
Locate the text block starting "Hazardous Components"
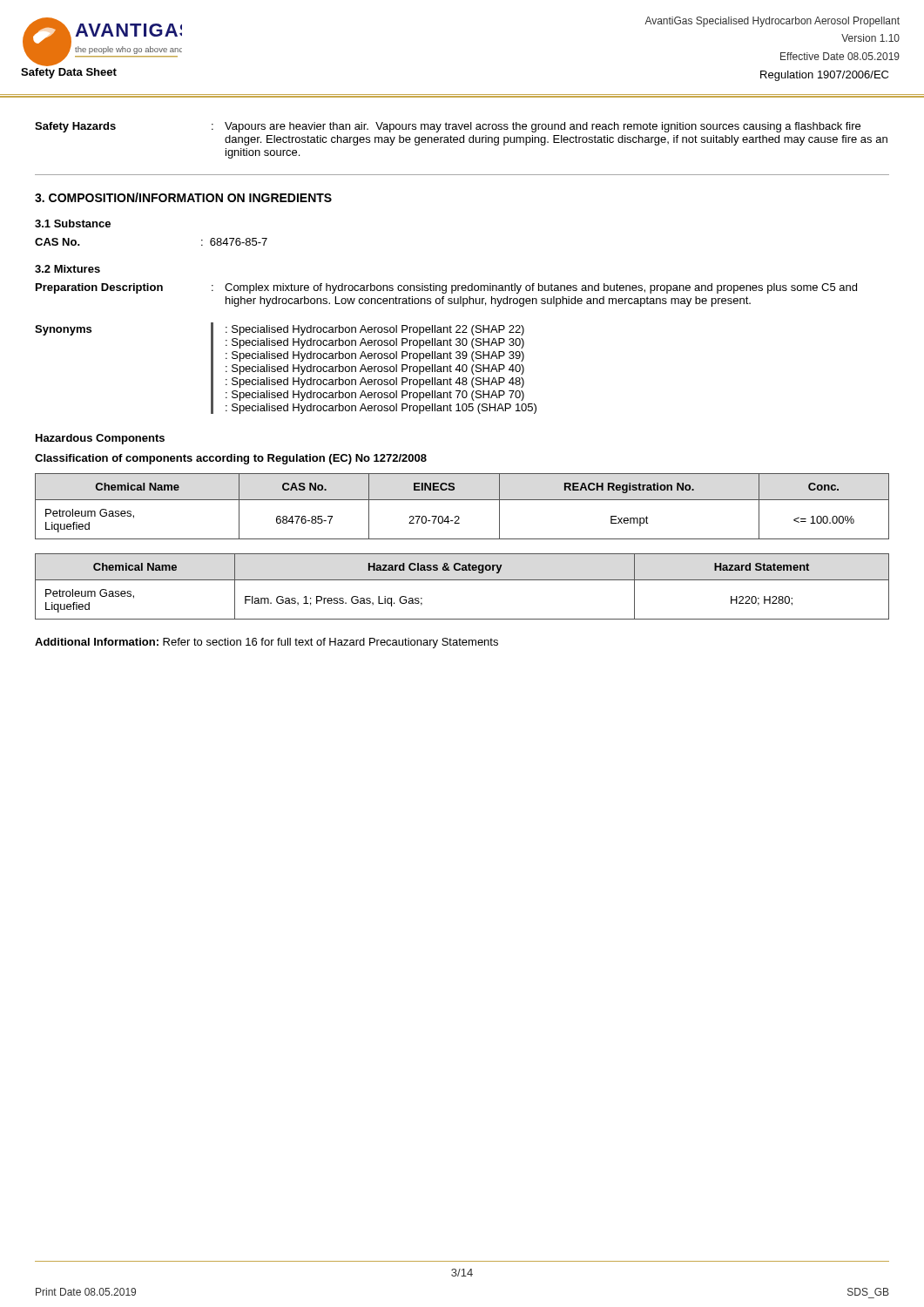(x=100, y=438)
